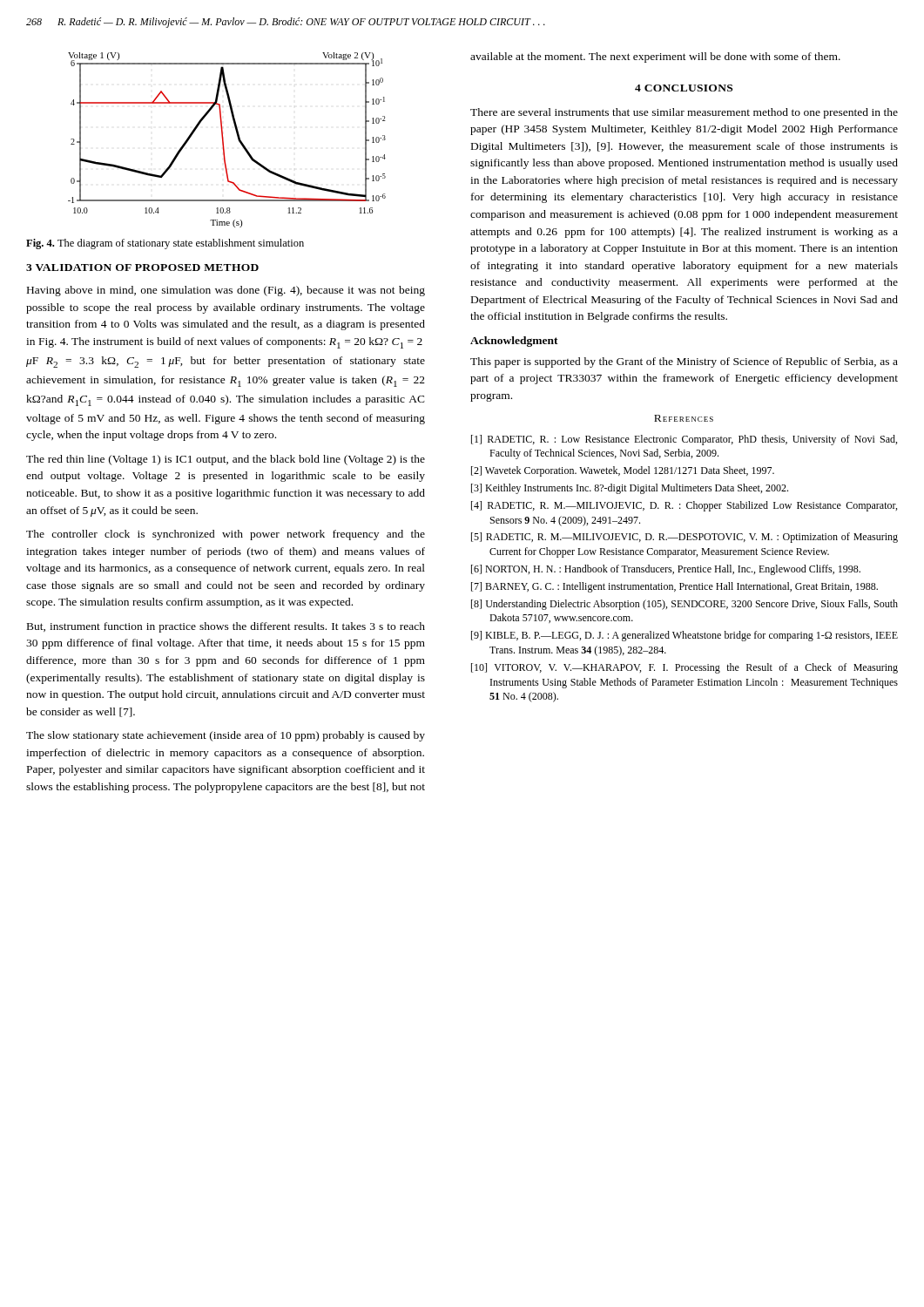Screen dimensions: 1307x924
Task: Select the text block containing "The controller clock is synchronized with"
Action: point(226,568)
